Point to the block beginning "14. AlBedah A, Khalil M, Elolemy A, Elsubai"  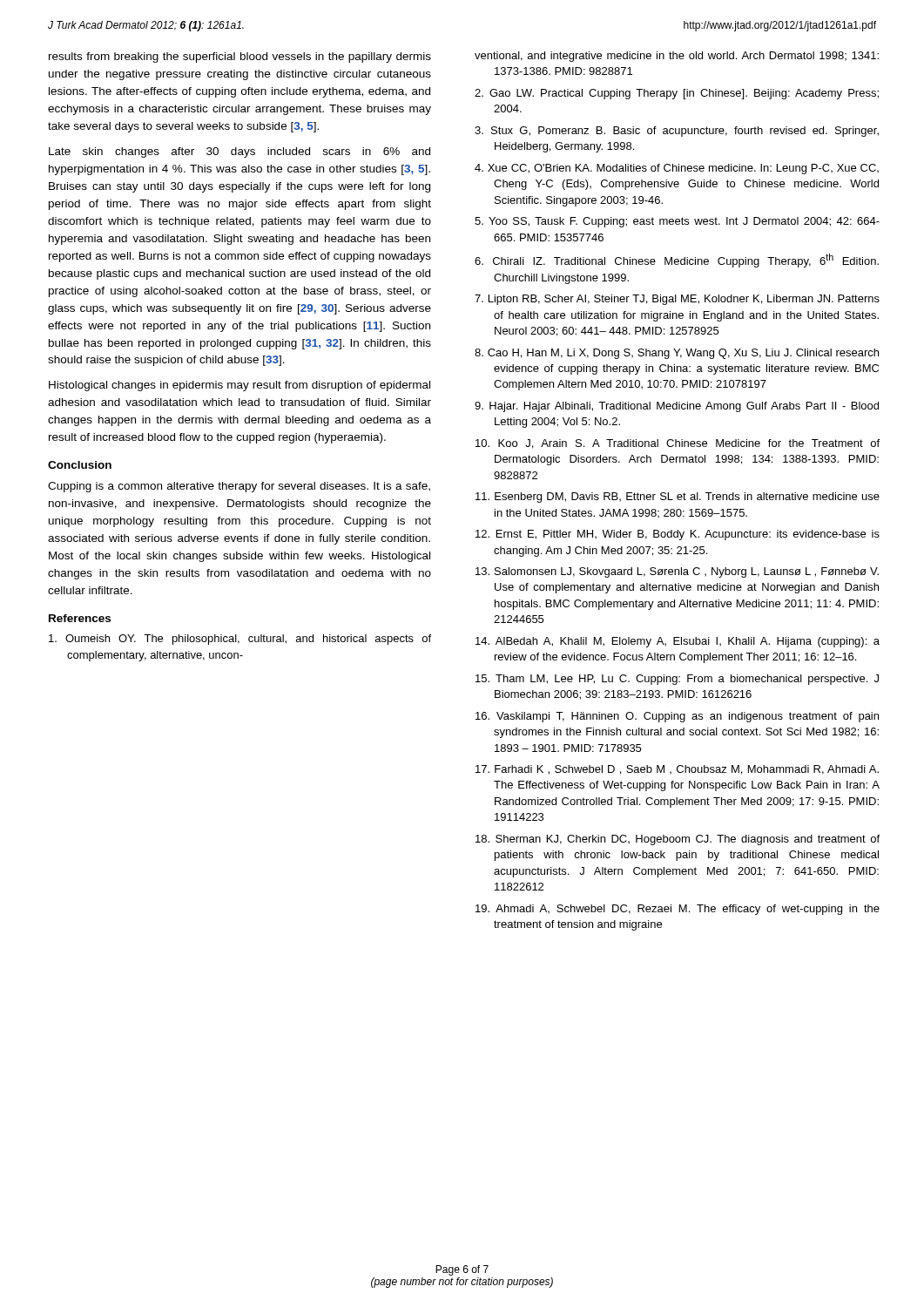coord(677,649)
